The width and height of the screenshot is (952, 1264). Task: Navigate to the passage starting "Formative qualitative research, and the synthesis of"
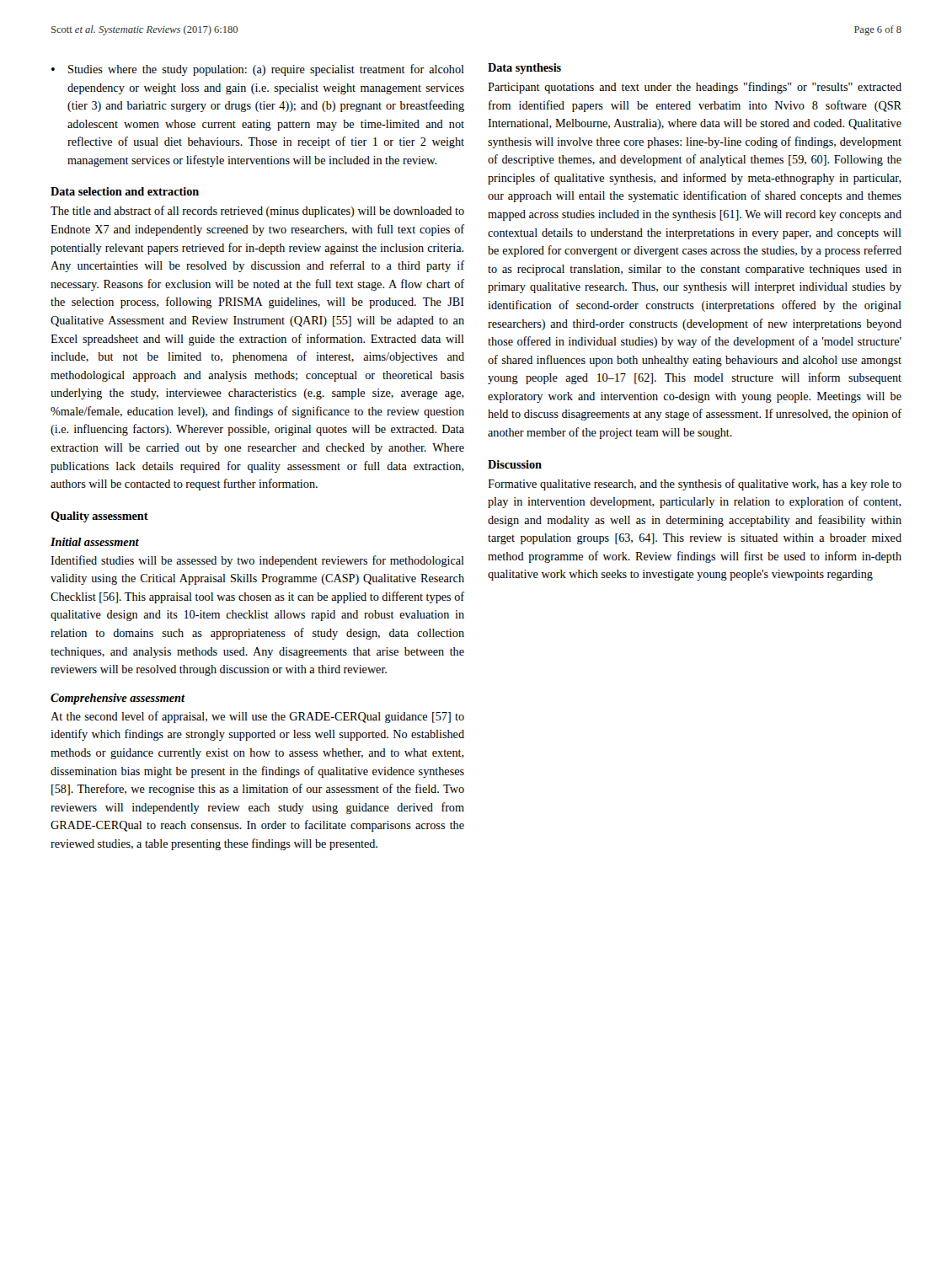(695, 529)
